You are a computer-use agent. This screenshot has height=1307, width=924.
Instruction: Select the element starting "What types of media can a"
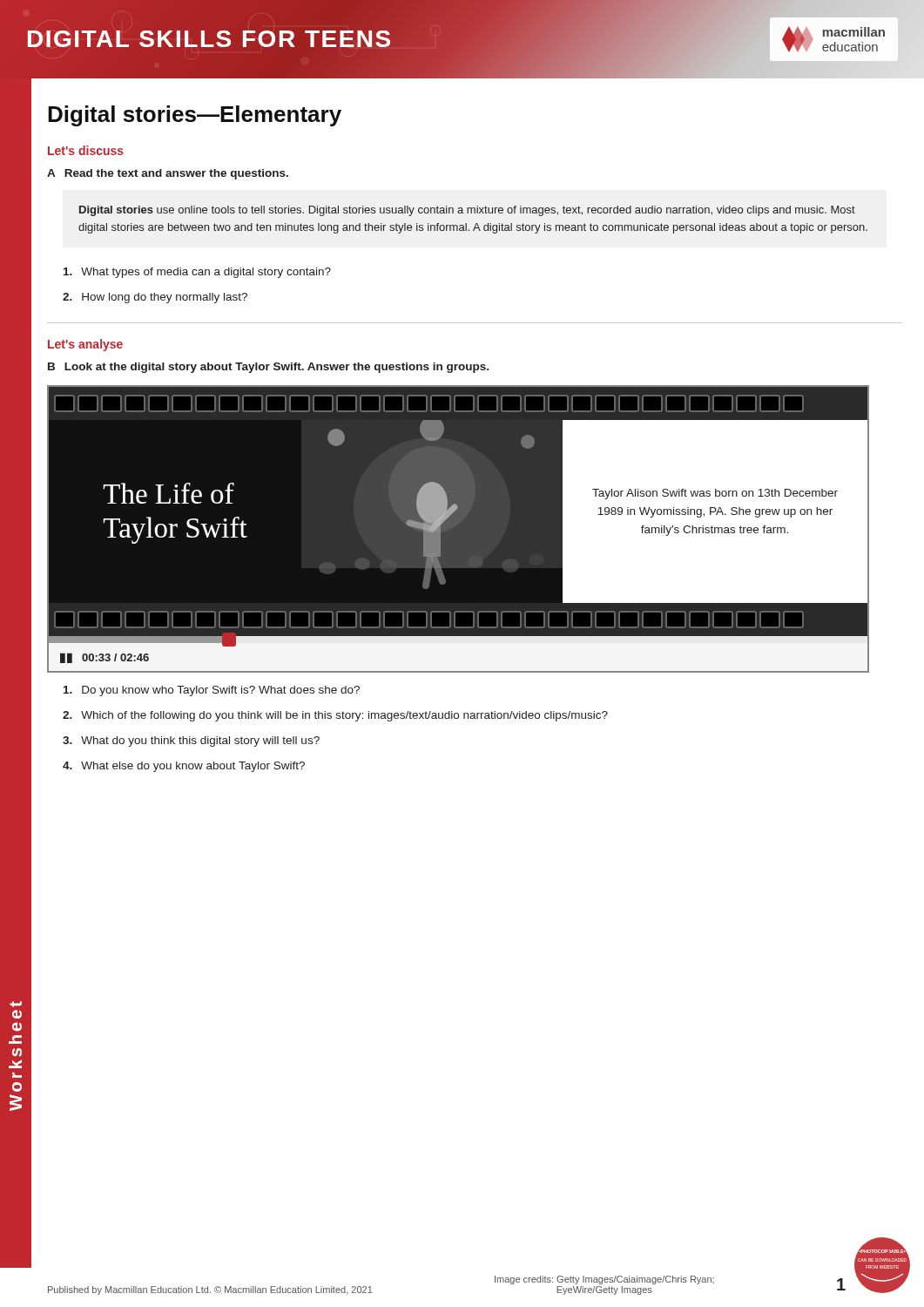[197, 272]
